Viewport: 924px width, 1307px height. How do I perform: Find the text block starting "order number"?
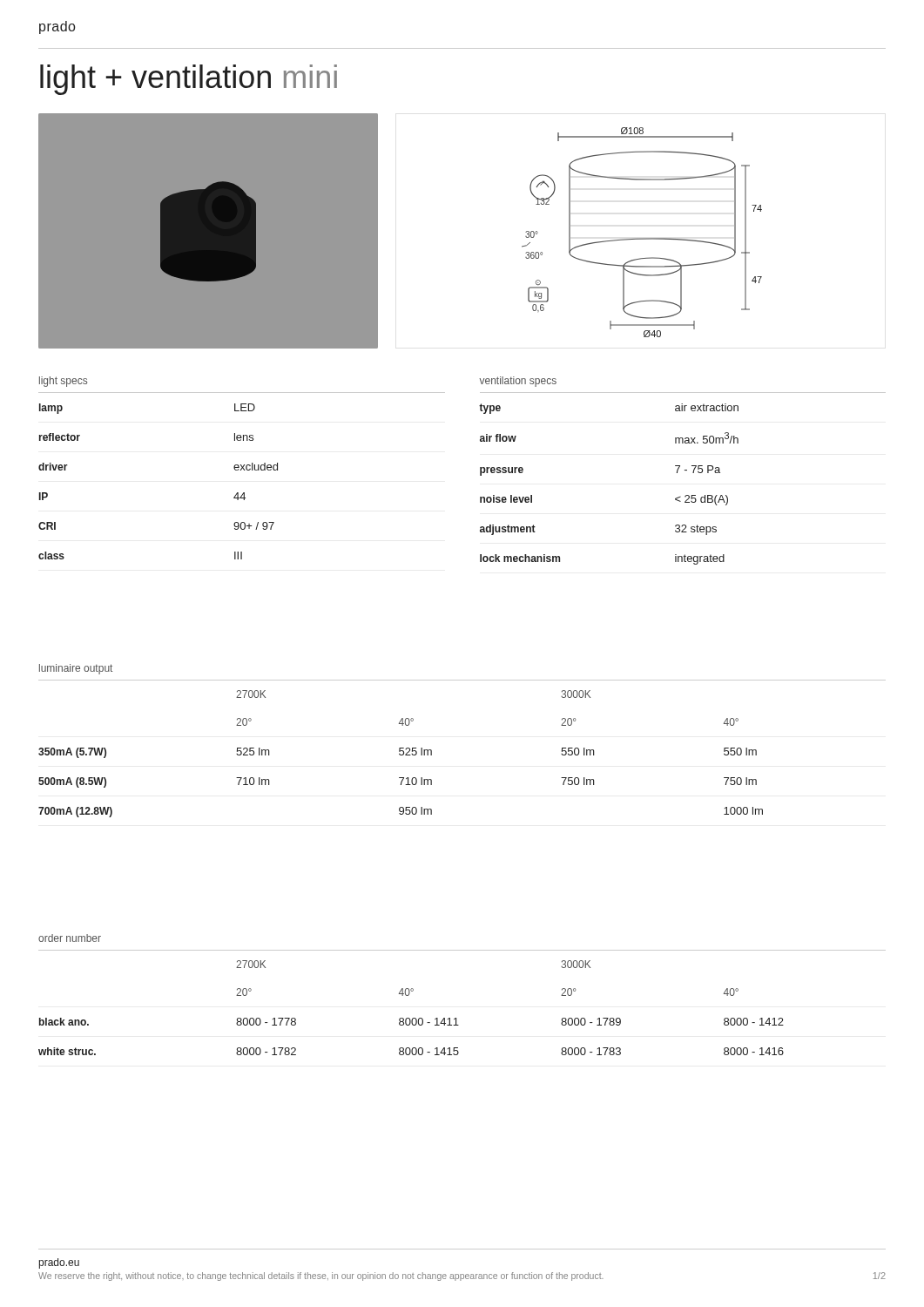70,938
